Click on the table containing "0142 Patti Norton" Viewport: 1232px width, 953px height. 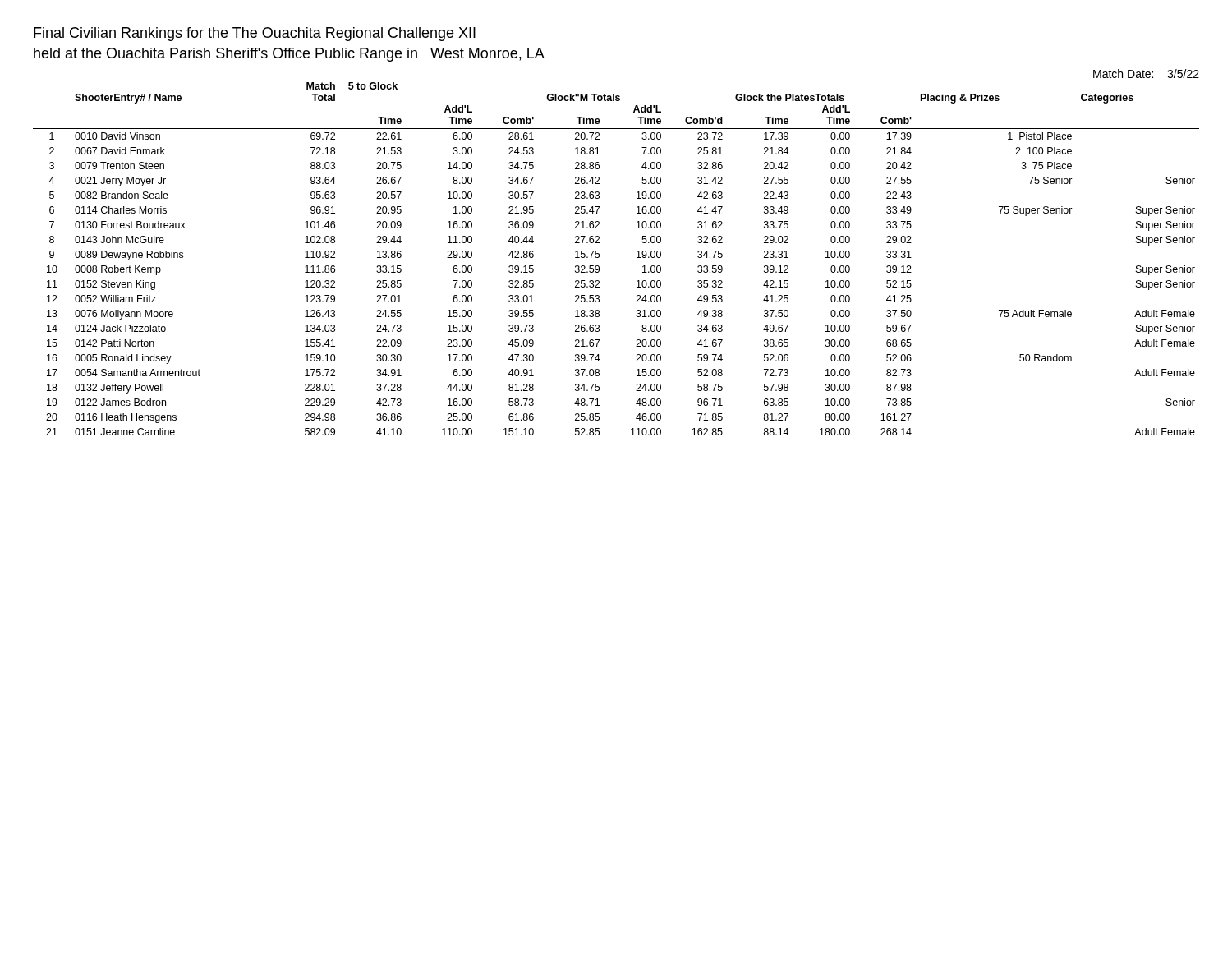tap(616, 259)
